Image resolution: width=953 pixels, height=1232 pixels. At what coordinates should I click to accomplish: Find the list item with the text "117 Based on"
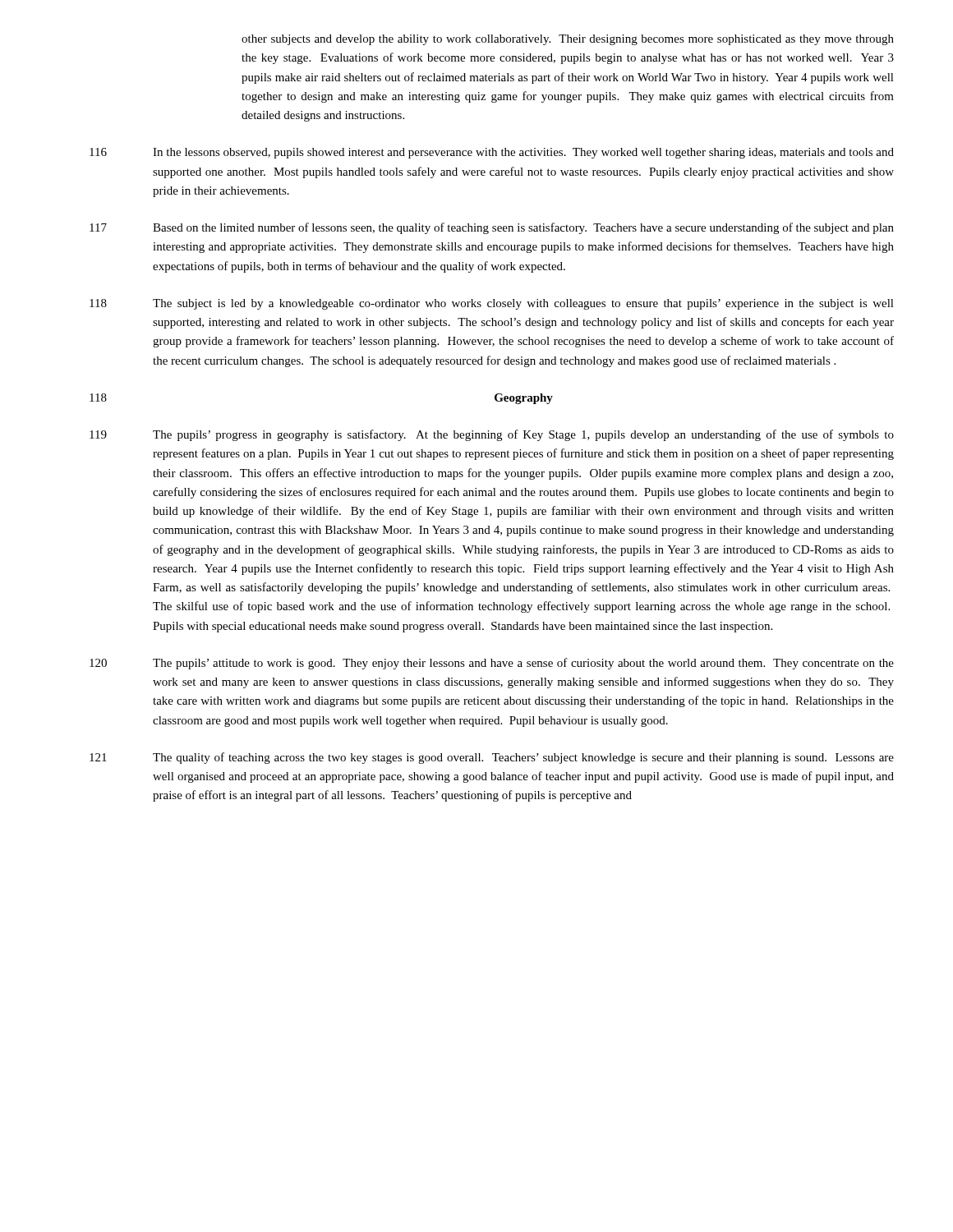point(491,247)
